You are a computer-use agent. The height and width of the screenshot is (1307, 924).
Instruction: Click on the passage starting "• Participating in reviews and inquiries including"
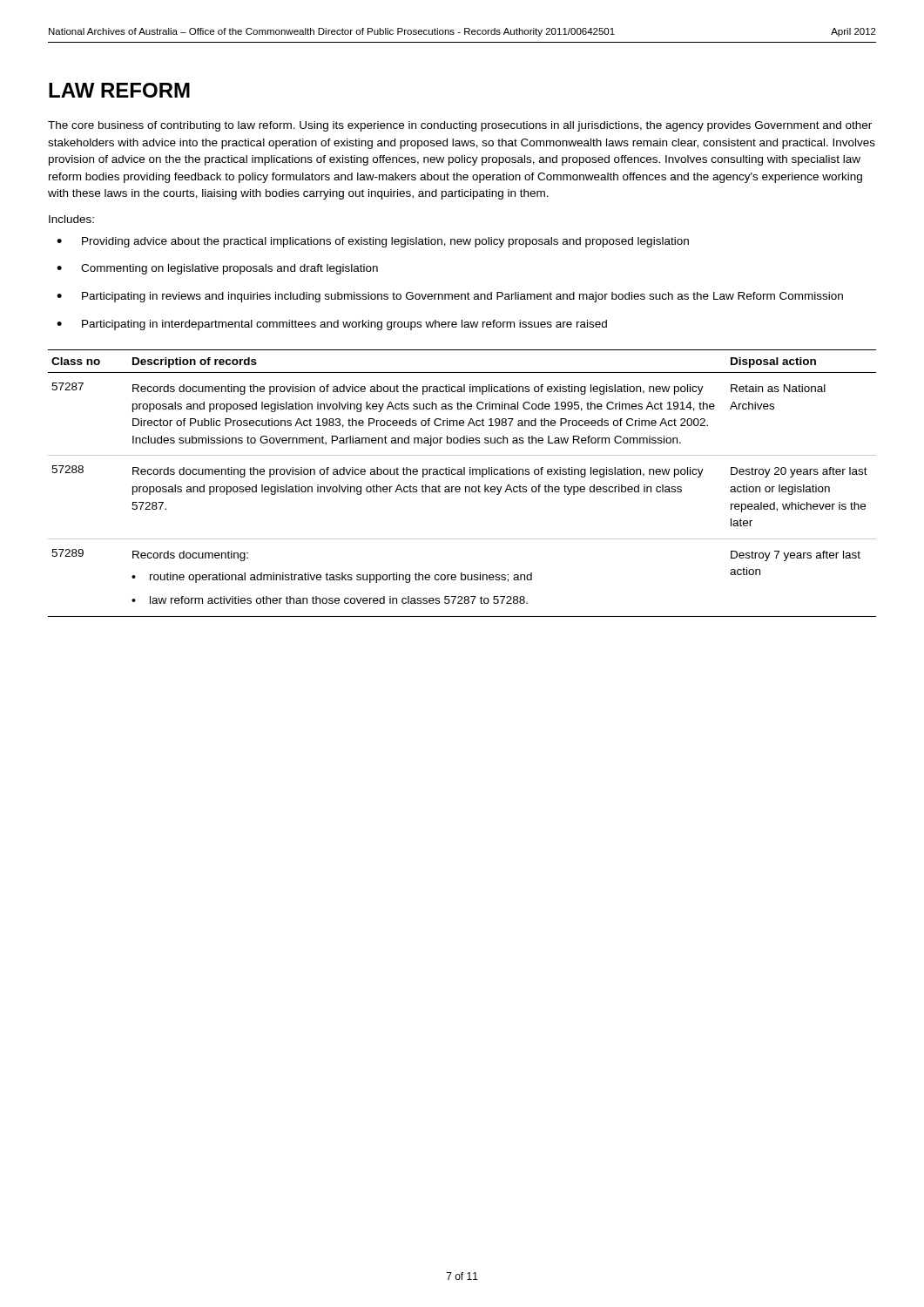(462, 297)
